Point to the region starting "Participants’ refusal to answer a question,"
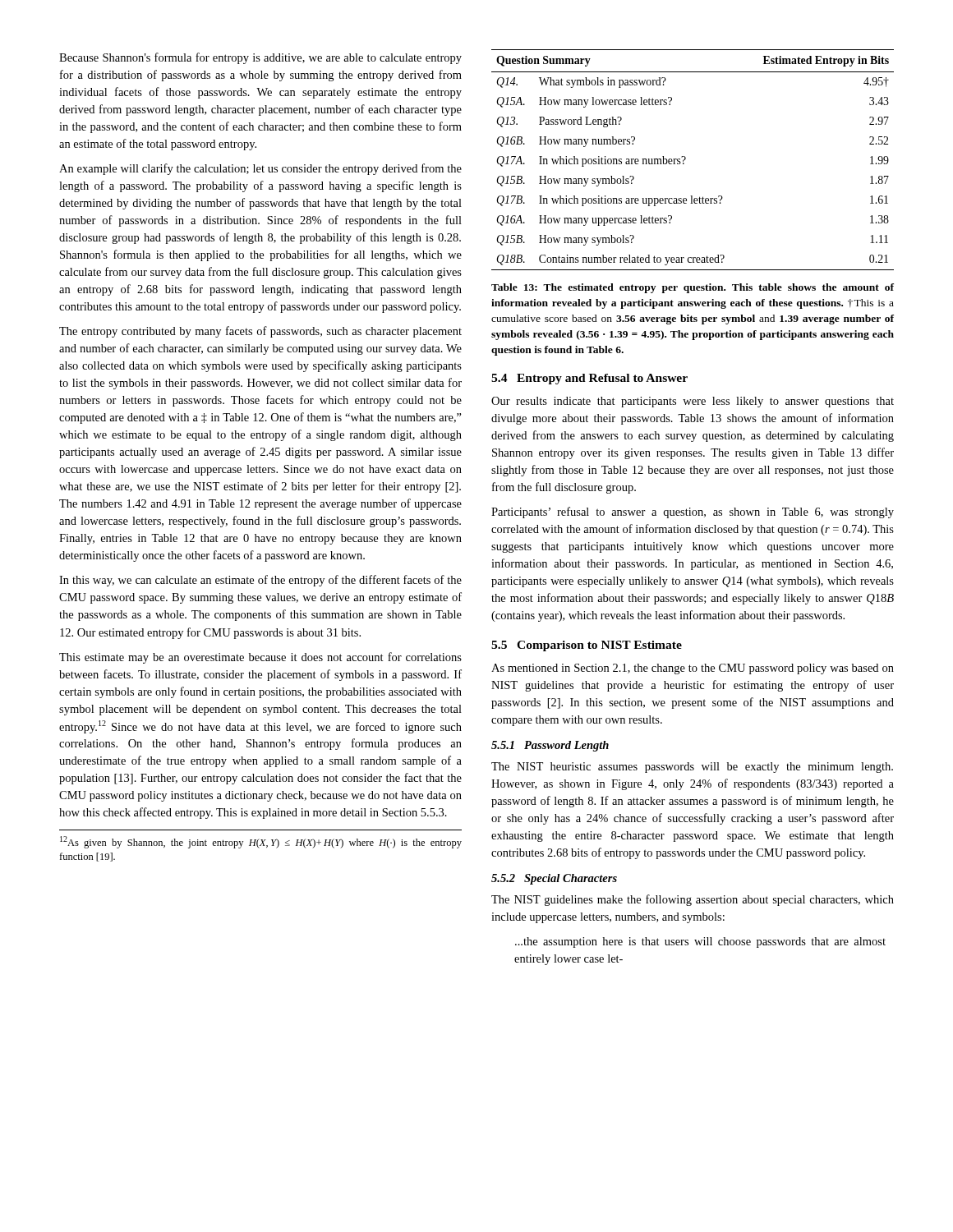953x1232 pixels. coord(693,564)
